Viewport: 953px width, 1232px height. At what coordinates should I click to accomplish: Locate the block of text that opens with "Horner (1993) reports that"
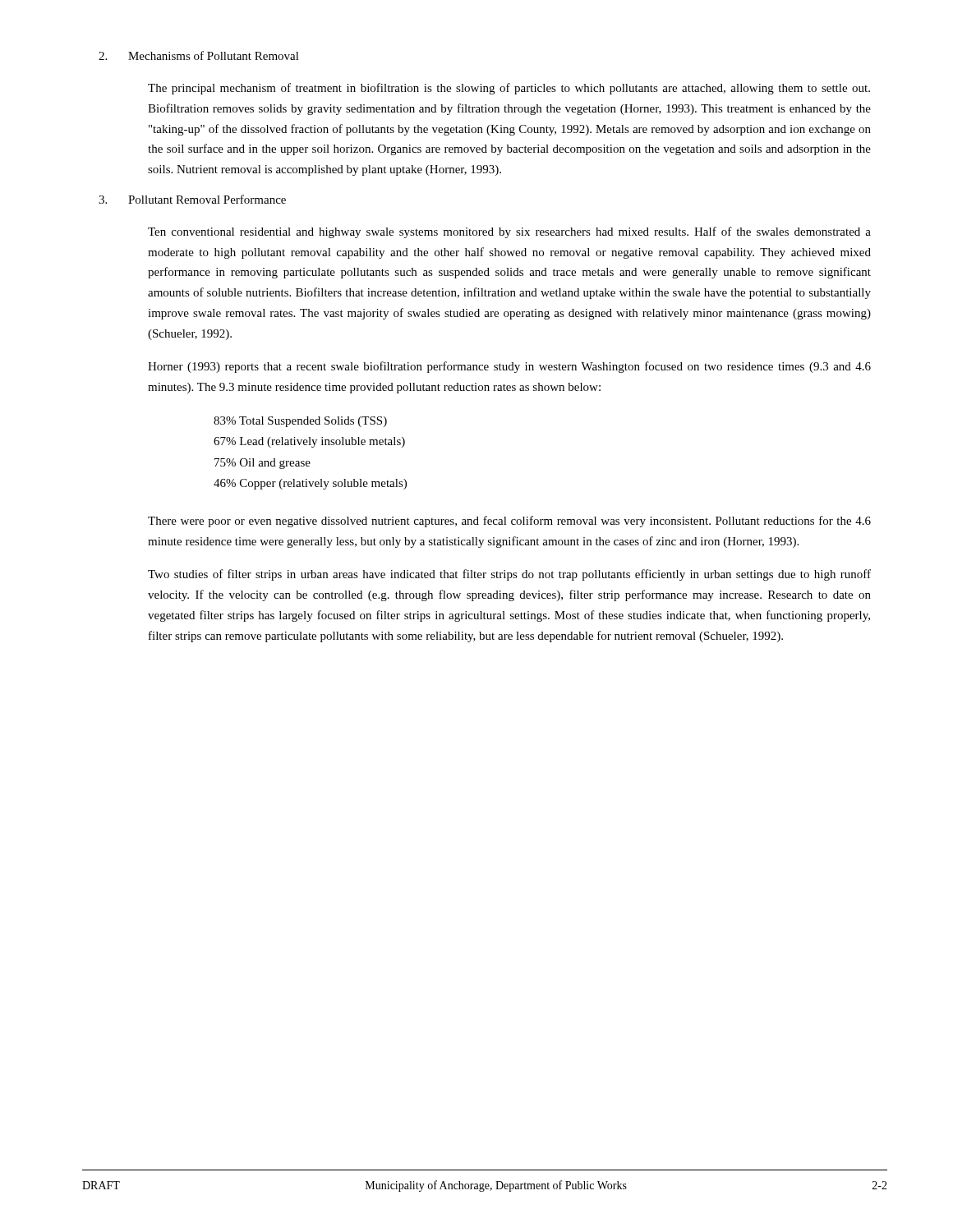(x=509, y=377)
